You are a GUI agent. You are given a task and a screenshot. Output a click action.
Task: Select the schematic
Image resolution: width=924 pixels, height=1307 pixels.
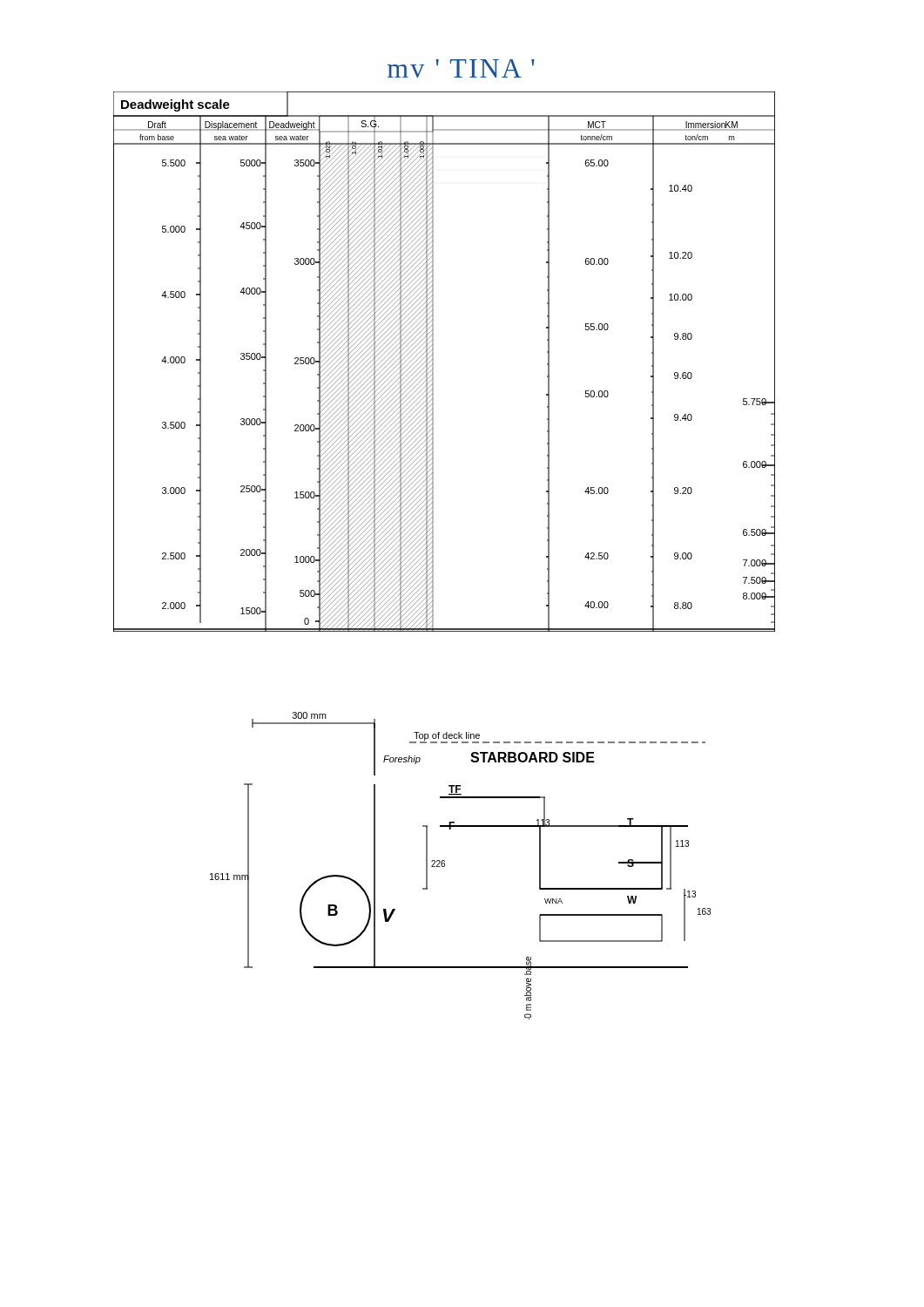(x=444, y=362)
